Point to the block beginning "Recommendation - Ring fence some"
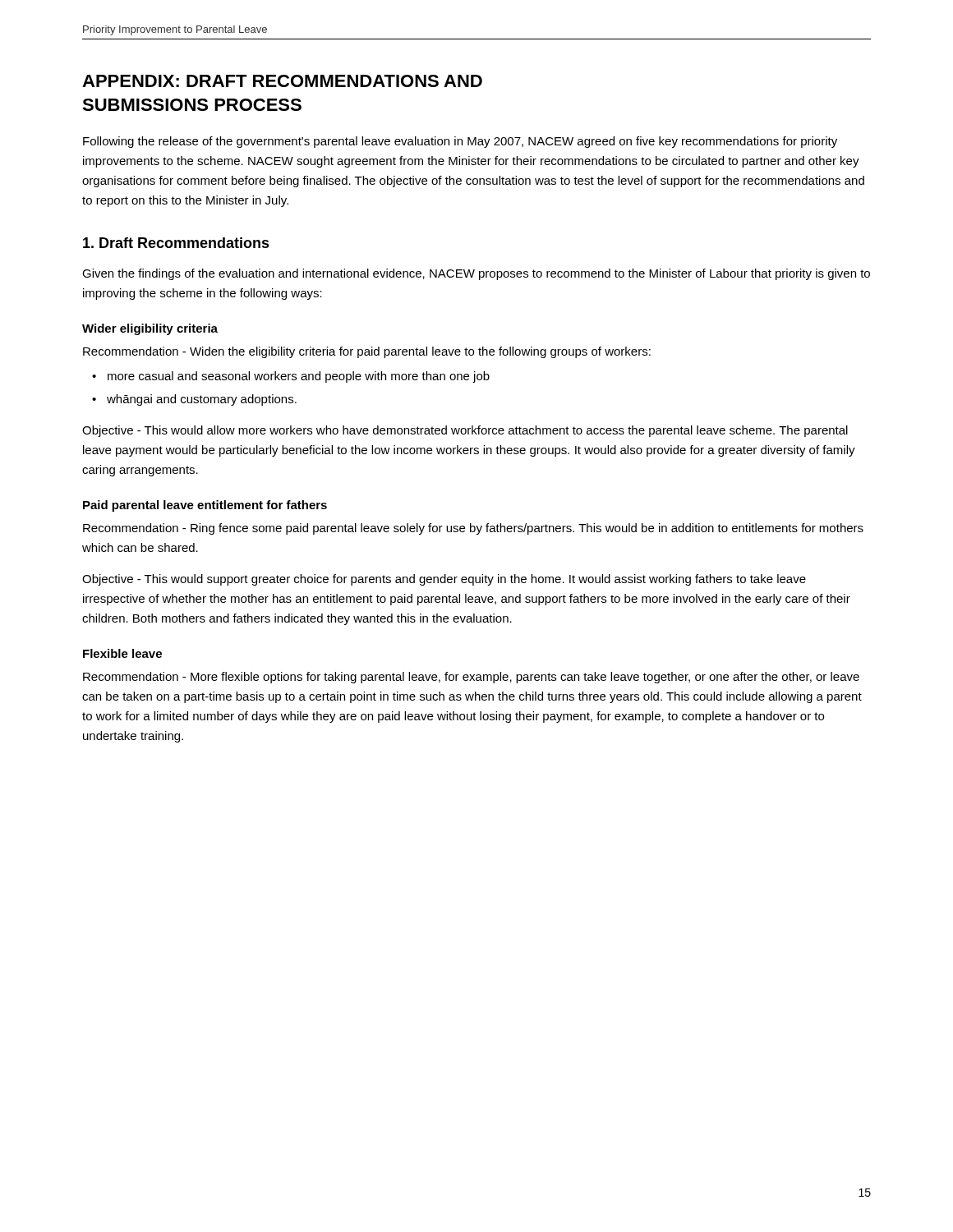The height and width of the screenshot is (1232, 953). (473, 538)
